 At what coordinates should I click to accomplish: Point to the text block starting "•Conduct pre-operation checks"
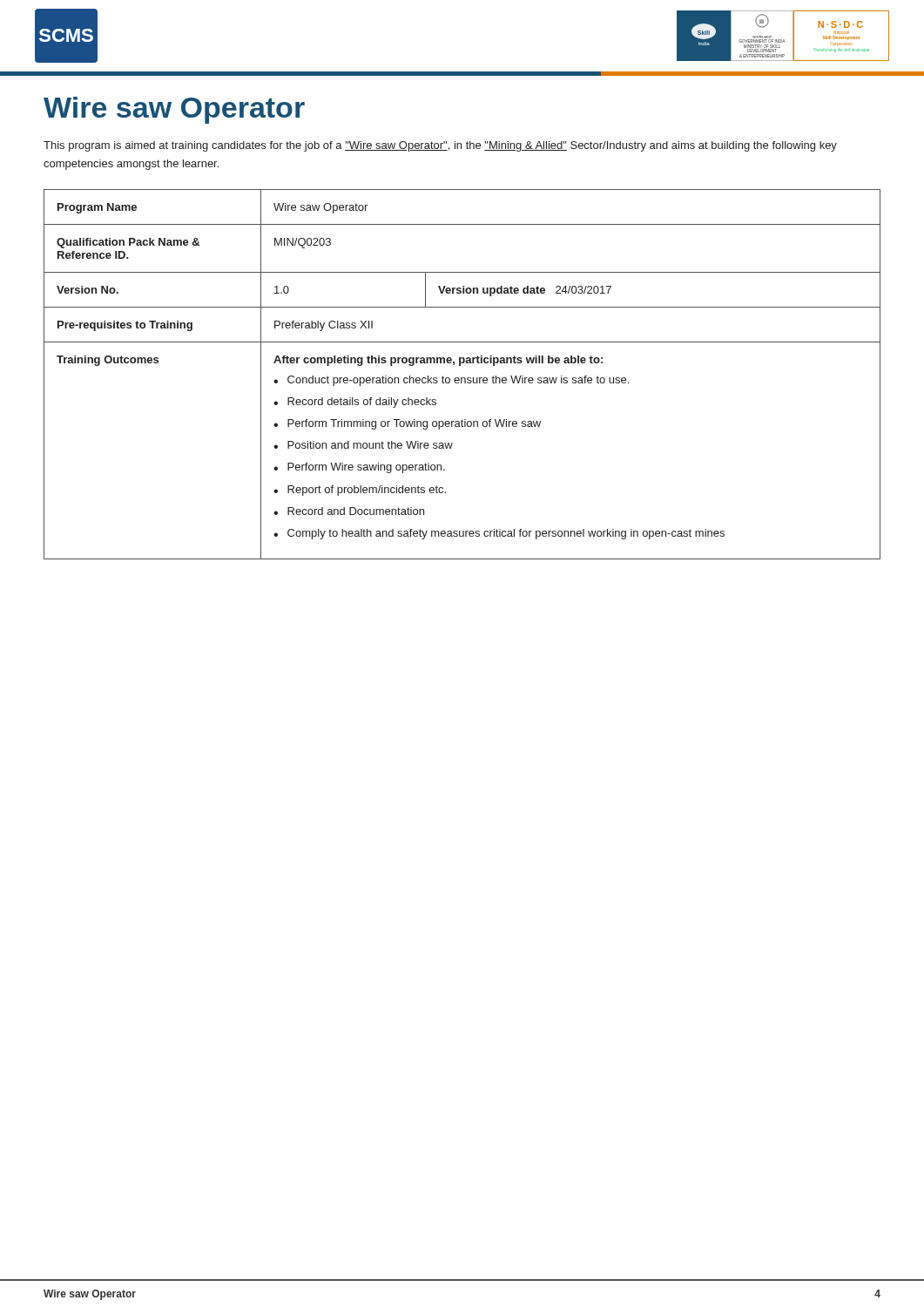(x=452, y=381)
